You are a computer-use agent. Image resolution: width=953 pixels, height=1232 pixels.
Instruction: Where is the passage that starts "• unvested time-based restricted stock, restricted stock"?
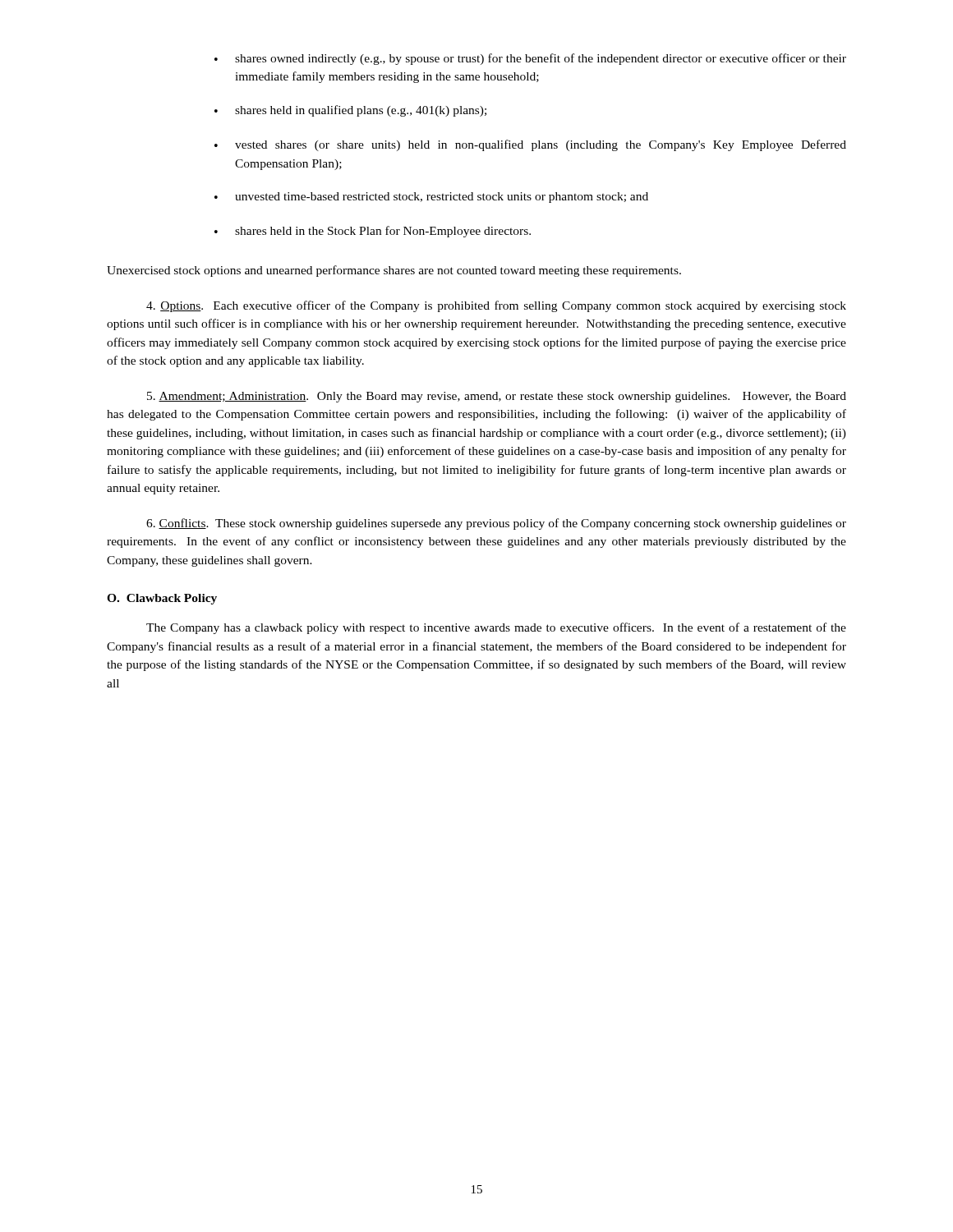530,197
